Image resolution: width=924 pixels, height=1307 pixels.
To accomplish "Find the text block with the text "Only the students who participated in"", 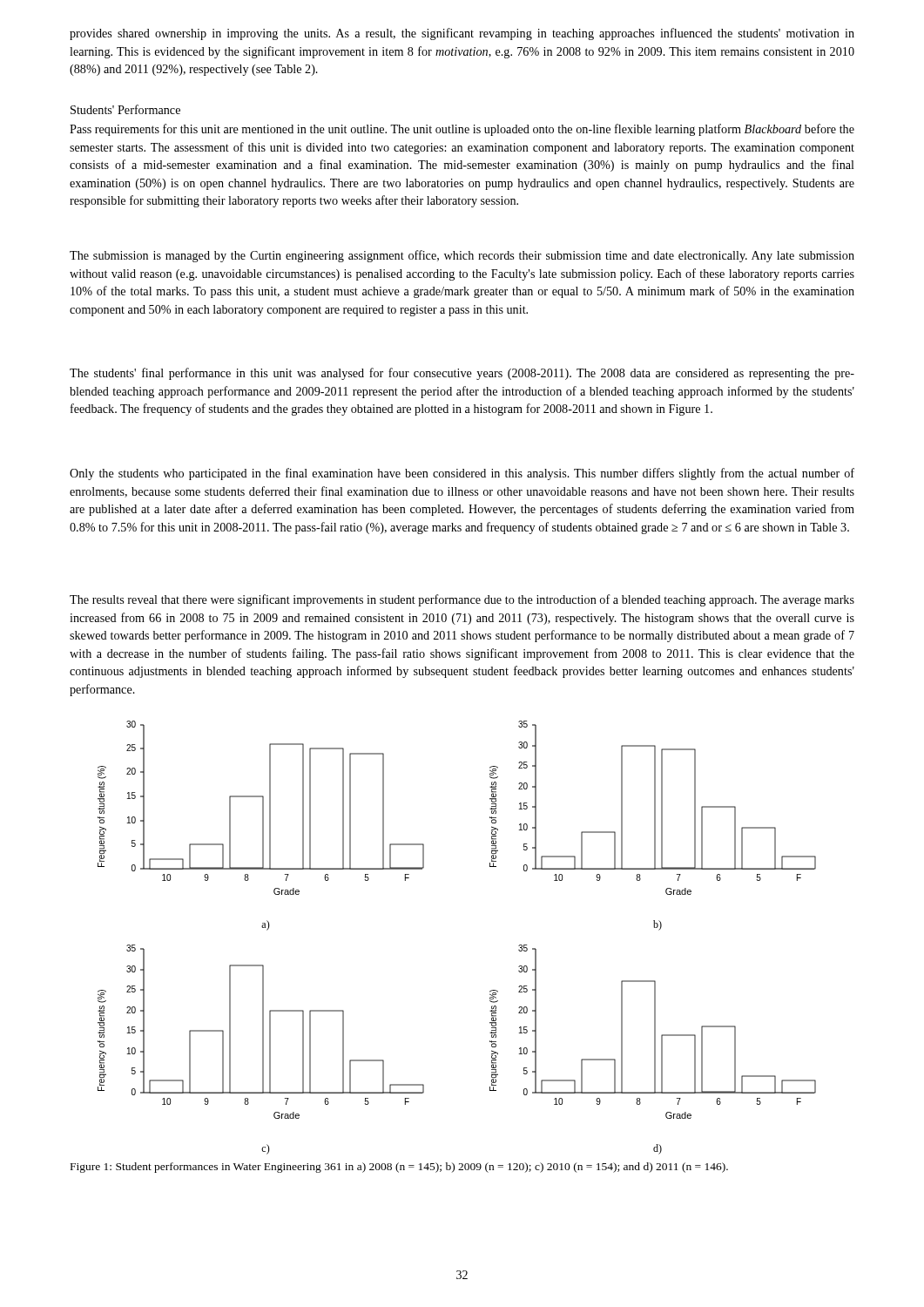I will click(462, 500).
